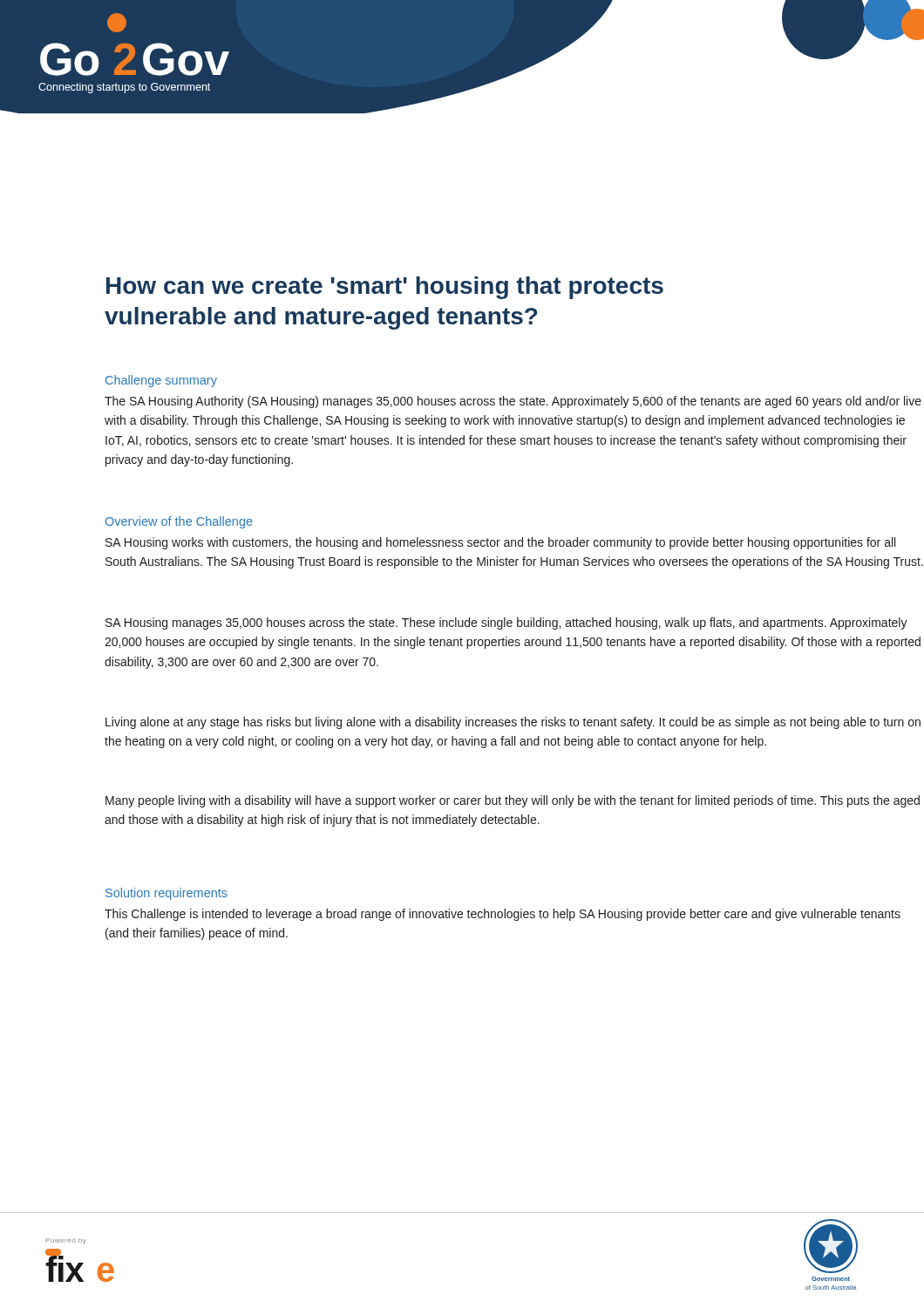Find the block starting "How can we create 'smart' housing that protectsvulnerable"
924x1308 pixels.
pos(514,301)
